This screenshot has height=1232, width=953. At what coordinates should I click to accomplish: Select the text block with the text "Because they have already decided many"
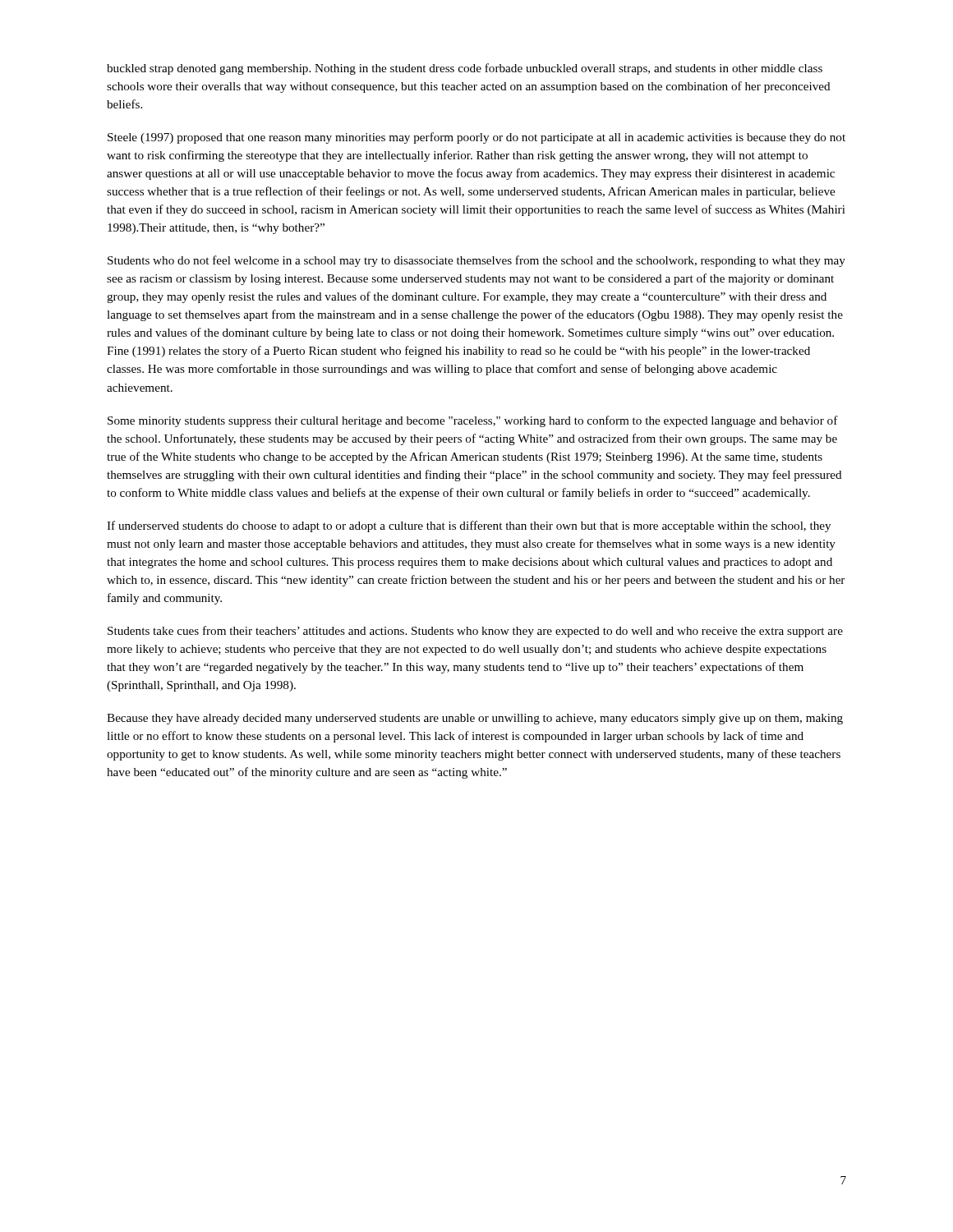coord(475,744)
